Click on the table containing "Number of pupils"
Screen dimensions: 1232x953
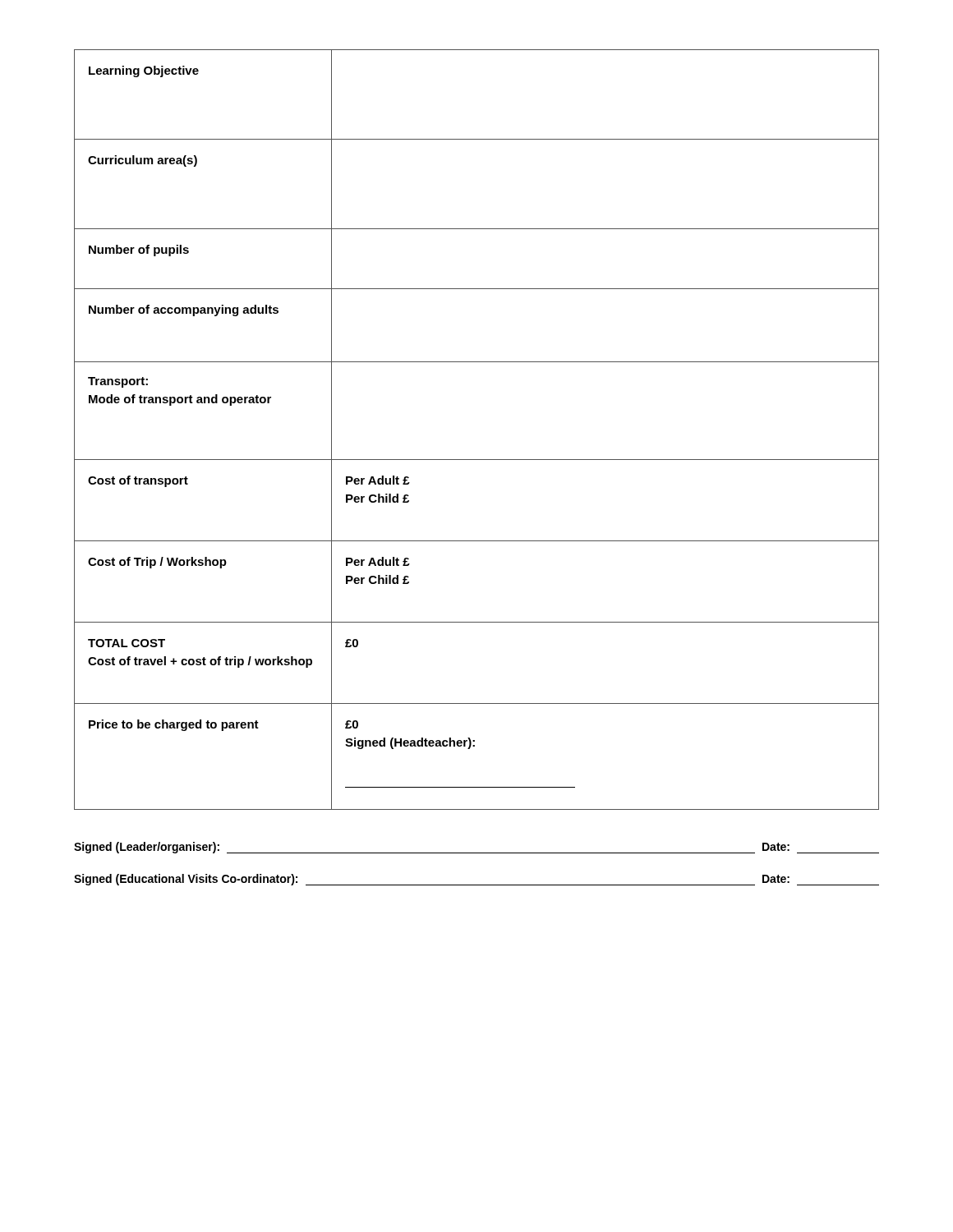tap(476, 430)
